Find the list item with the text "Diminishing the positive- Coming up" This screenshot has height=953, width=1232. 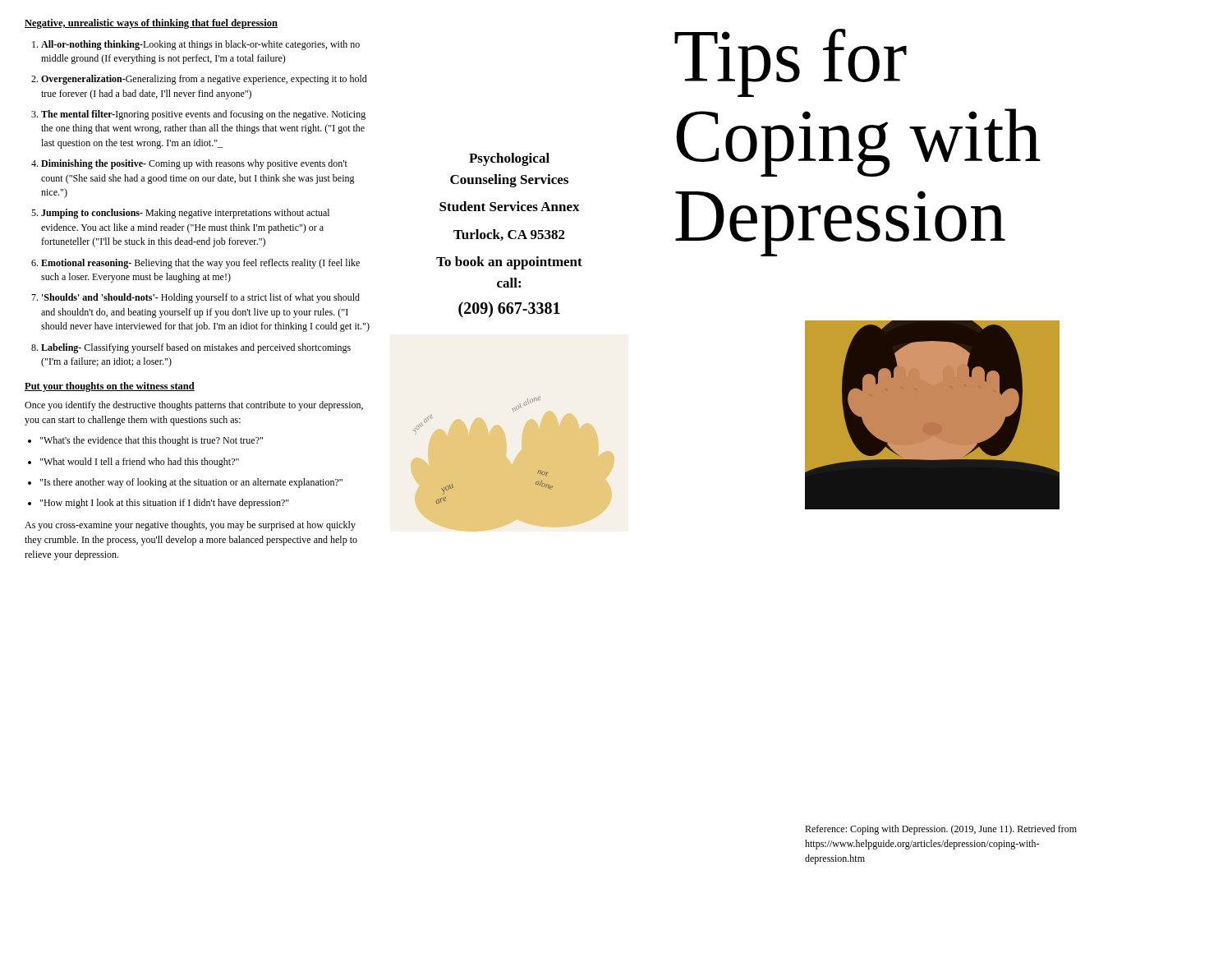205,179
